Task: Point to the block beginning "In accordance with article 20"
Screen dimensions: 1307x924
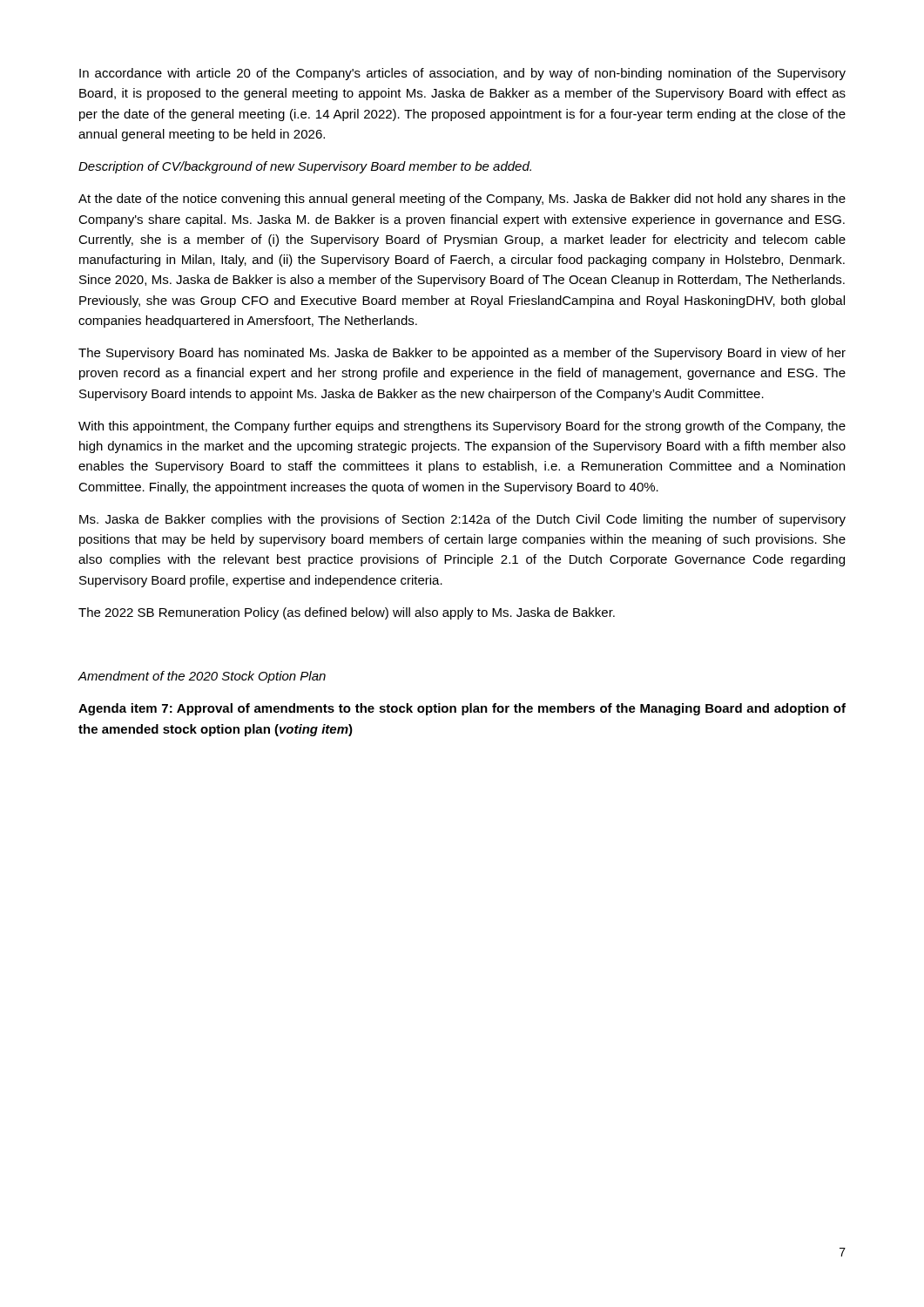Action: click(x=462, y=103)
